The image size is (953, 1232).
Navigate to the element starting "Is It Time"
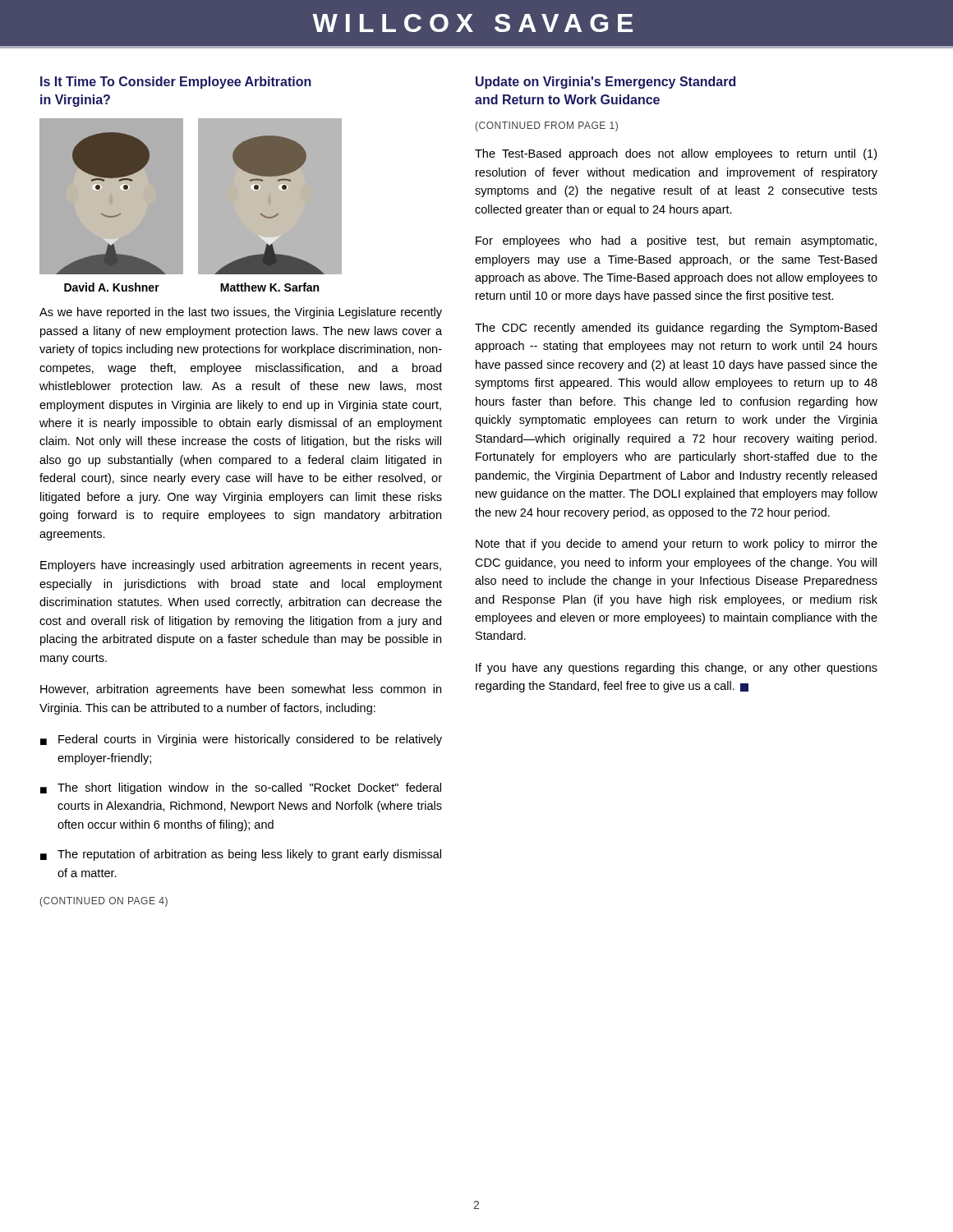(x=176, y=91)
